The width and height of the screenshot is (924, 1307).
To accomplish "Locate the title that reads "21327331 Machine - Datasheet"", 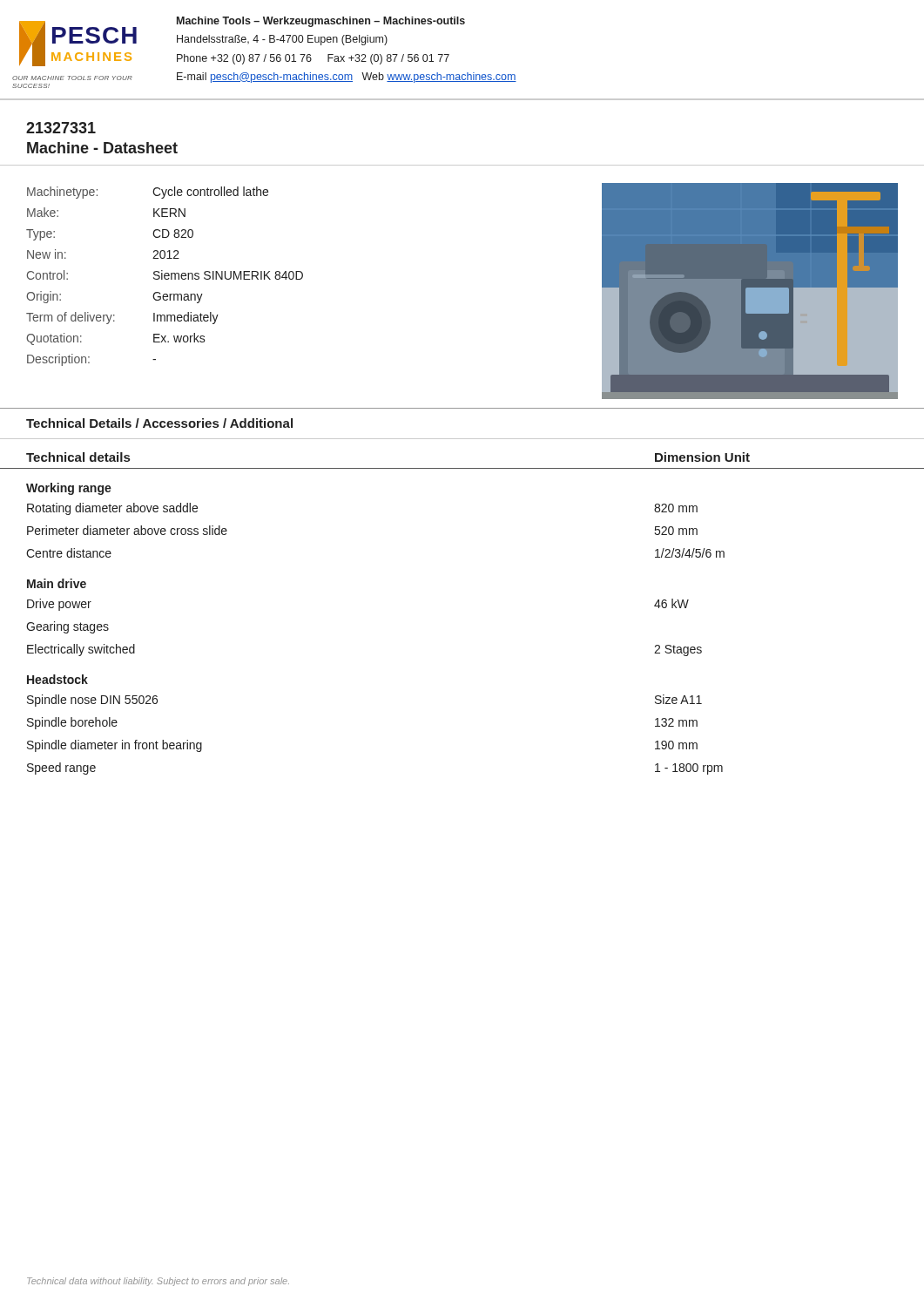I will click(61, 128).
